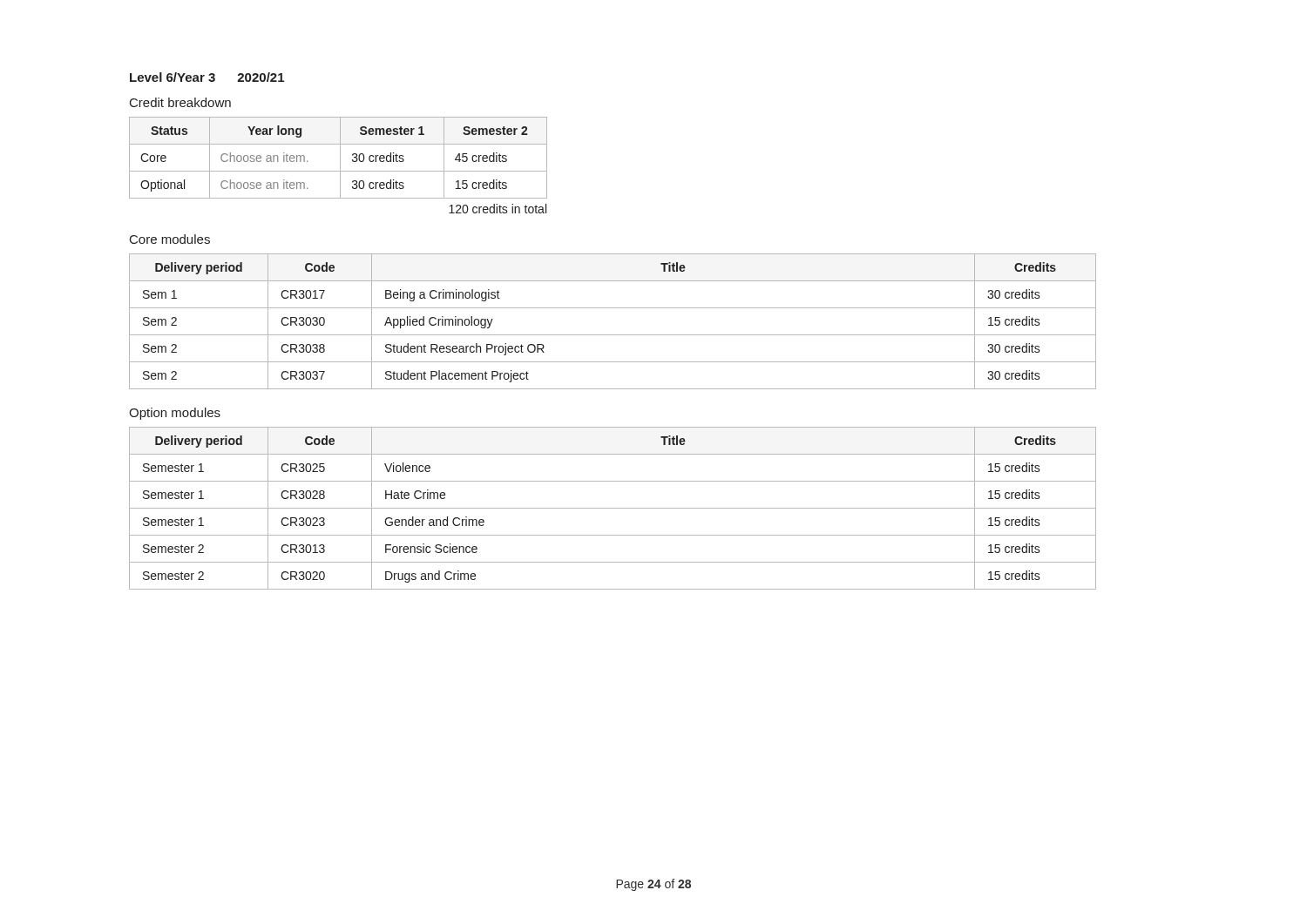Find the text with the text "Credit breakdown"
Viewport: 1307px width, 924px height.
180,102
